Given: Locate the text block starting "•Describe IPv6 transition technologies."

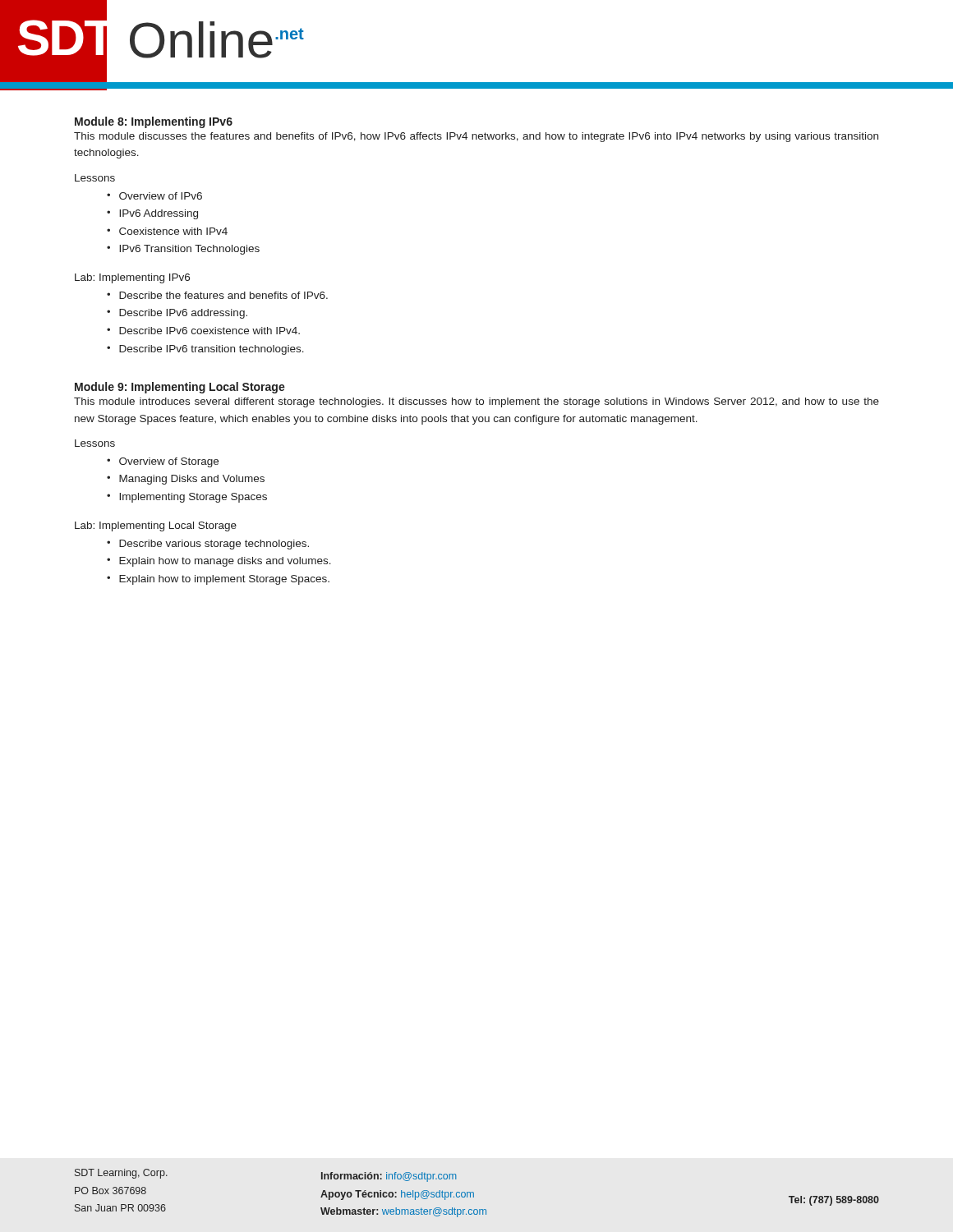Looking at the screenshot, I should 206,349.
